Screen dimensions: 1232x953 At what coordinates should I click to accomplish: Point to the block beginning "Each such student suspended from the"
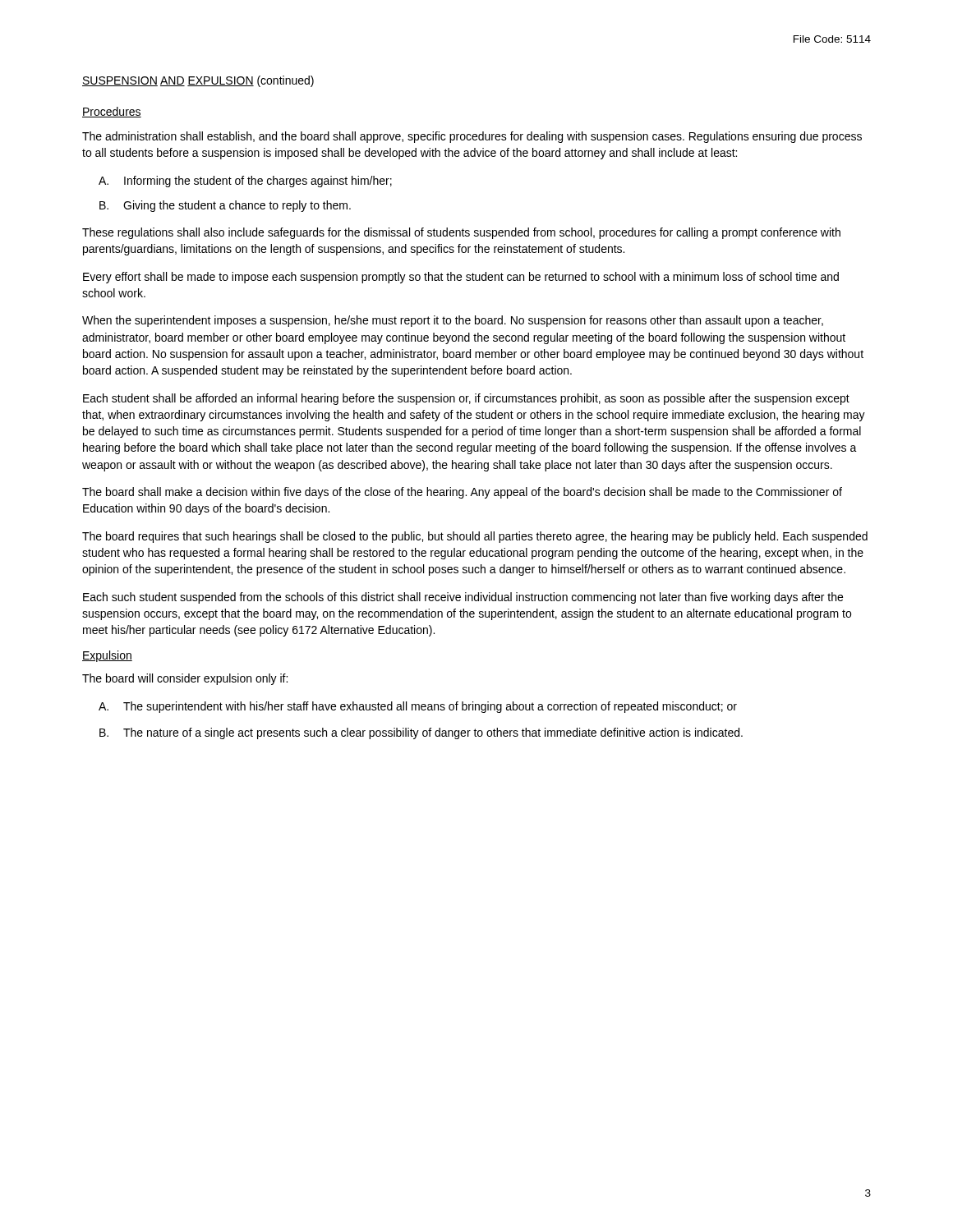click(x=476, y=614)
